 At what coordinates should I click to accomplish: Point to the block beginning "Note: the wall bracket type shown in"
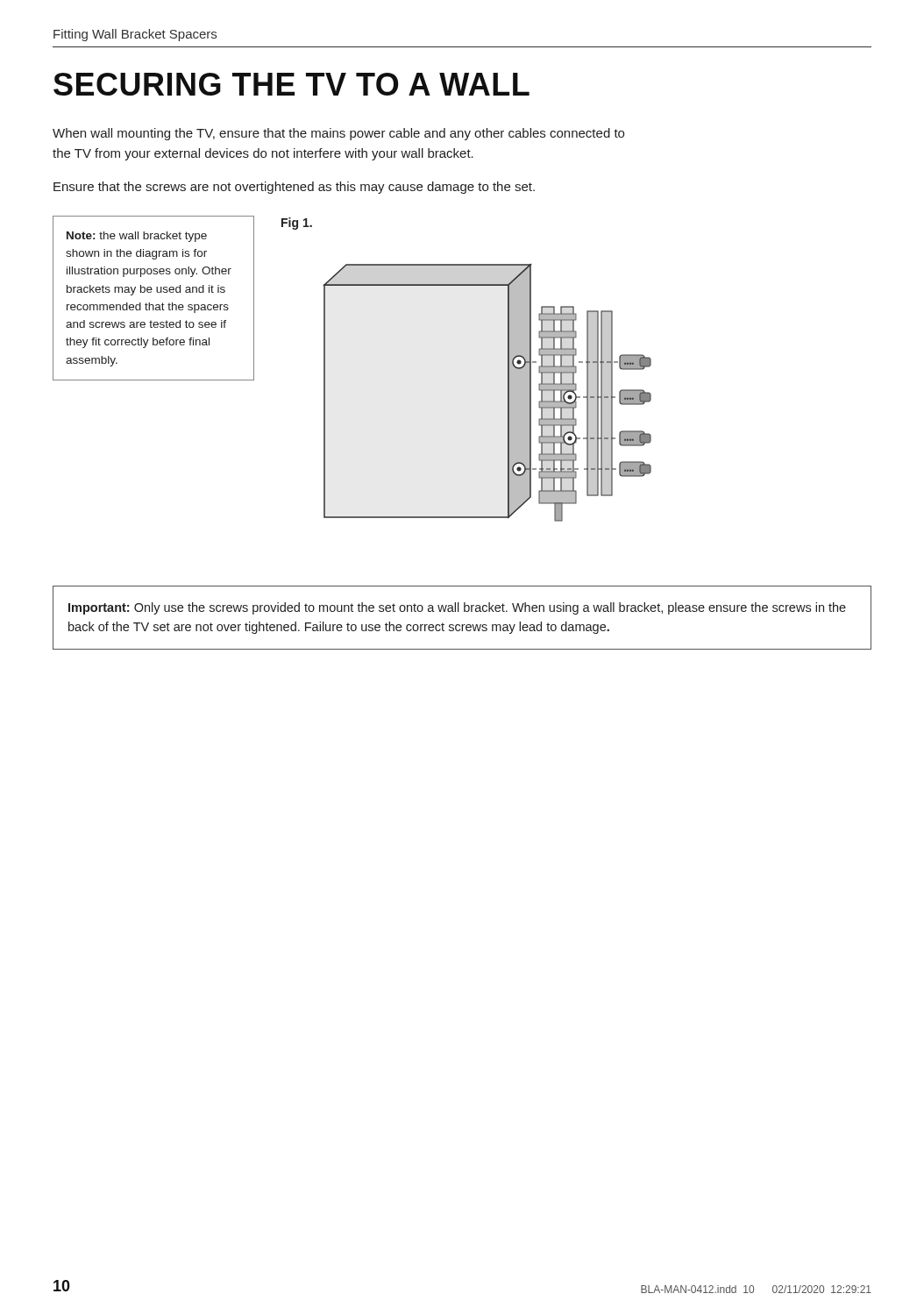pos(149,297)
